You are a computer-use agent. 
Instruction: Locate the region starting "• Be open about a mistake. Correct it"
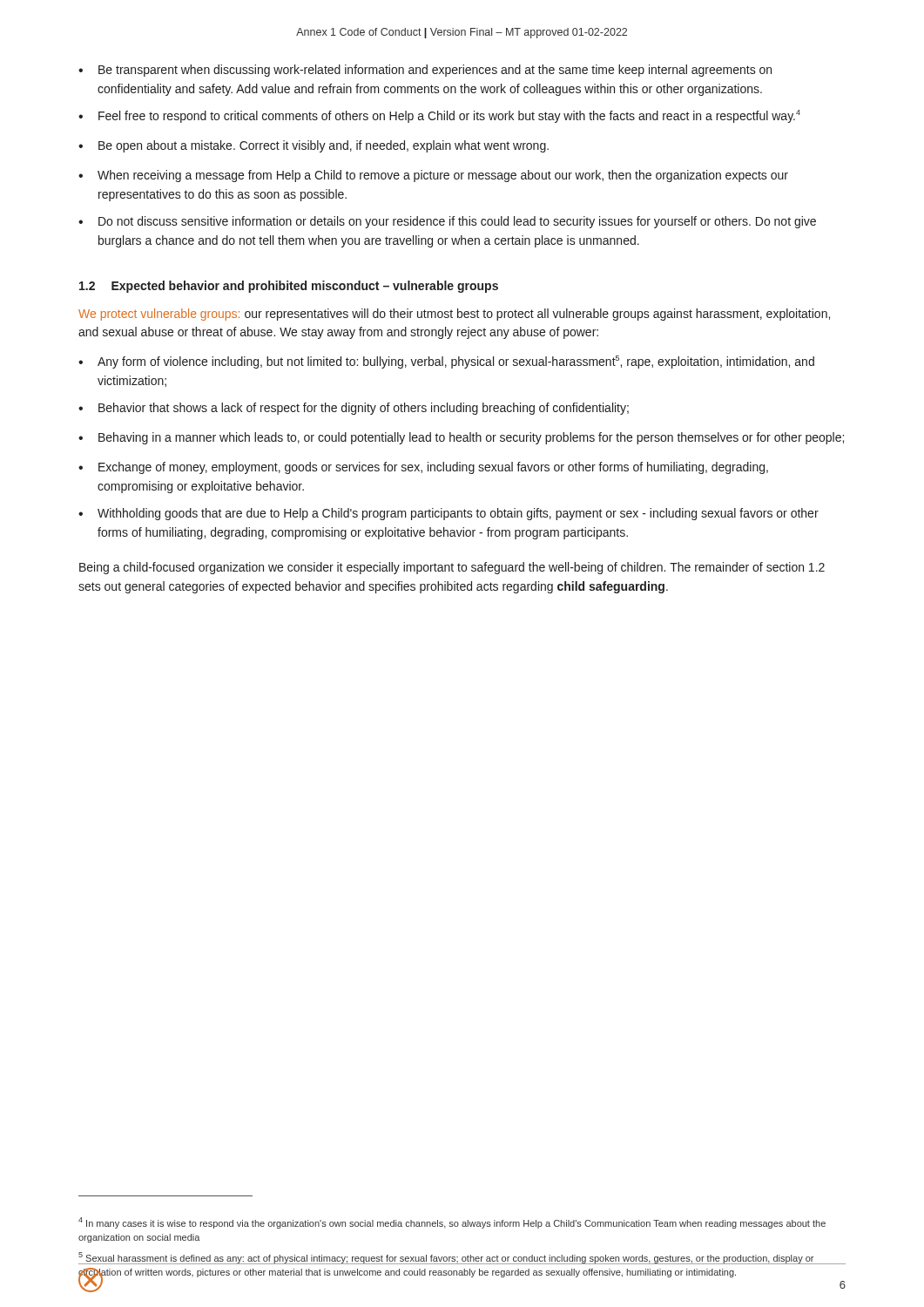462,147
